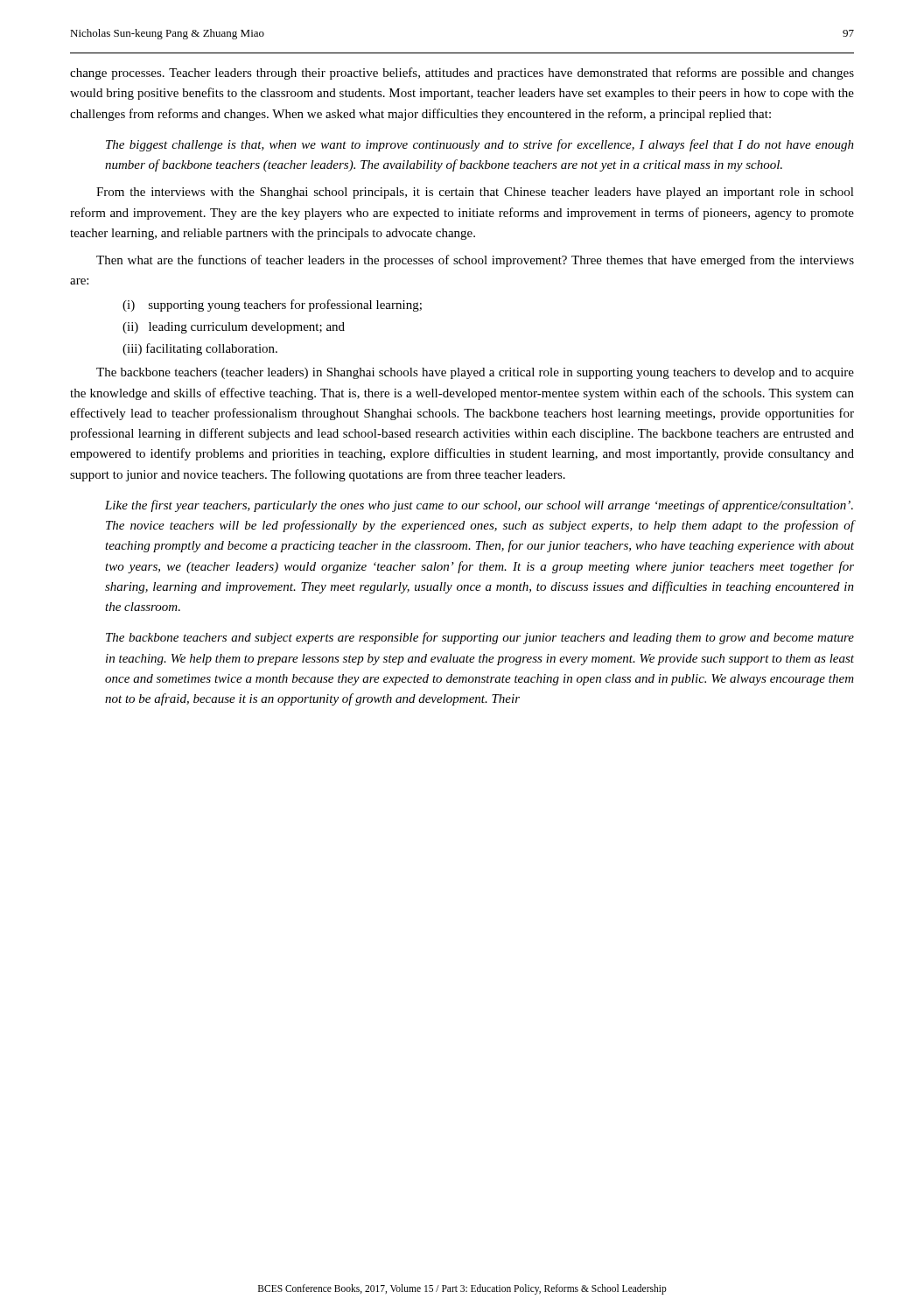Image resolution: width=924 pixels, height=1313 pixels.
Task: Where is the passage that starts "The backbone teachers and subject"?
Action: 479,668
